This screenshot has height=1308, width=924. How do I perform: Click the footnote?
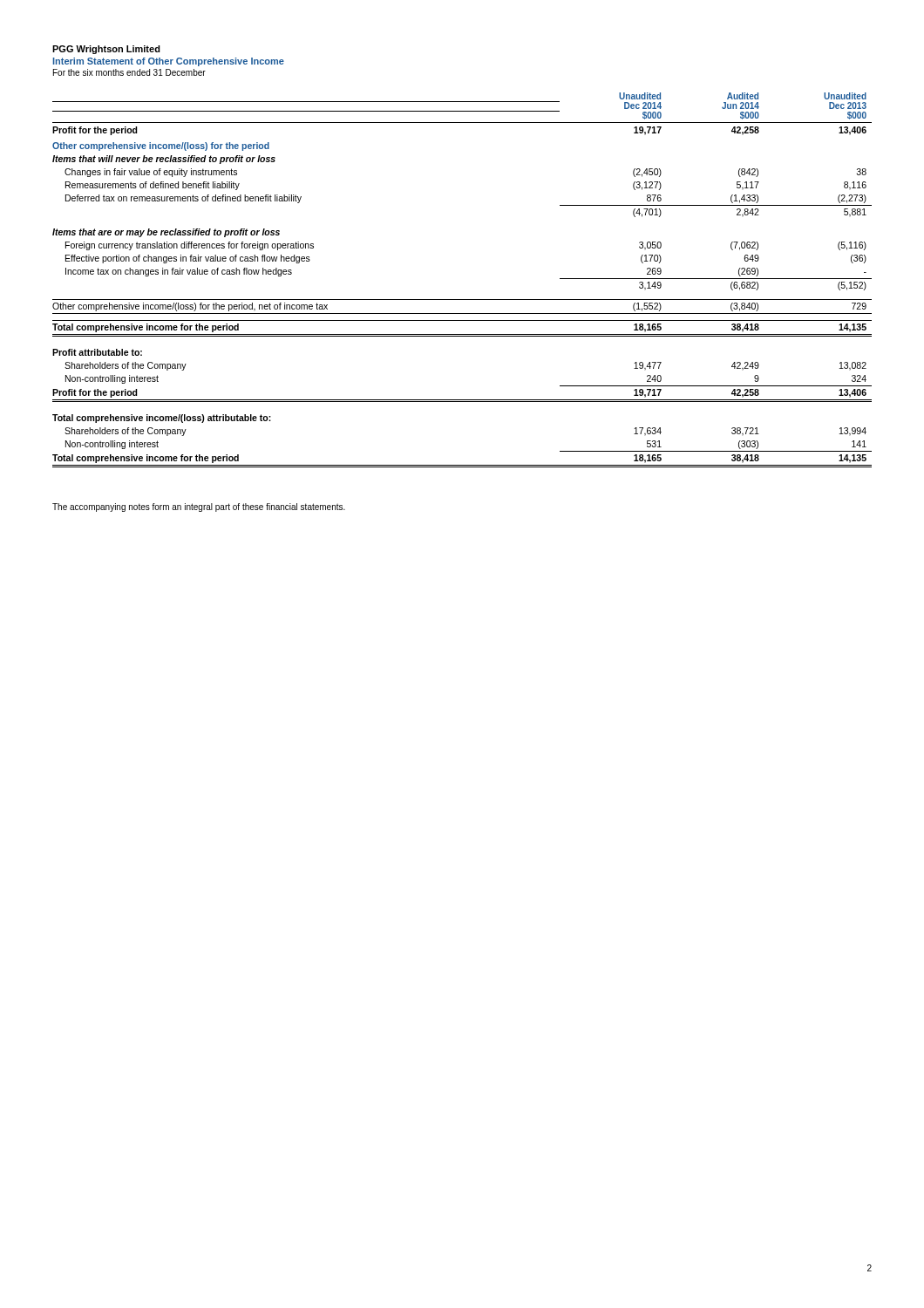tap(199, 507)
